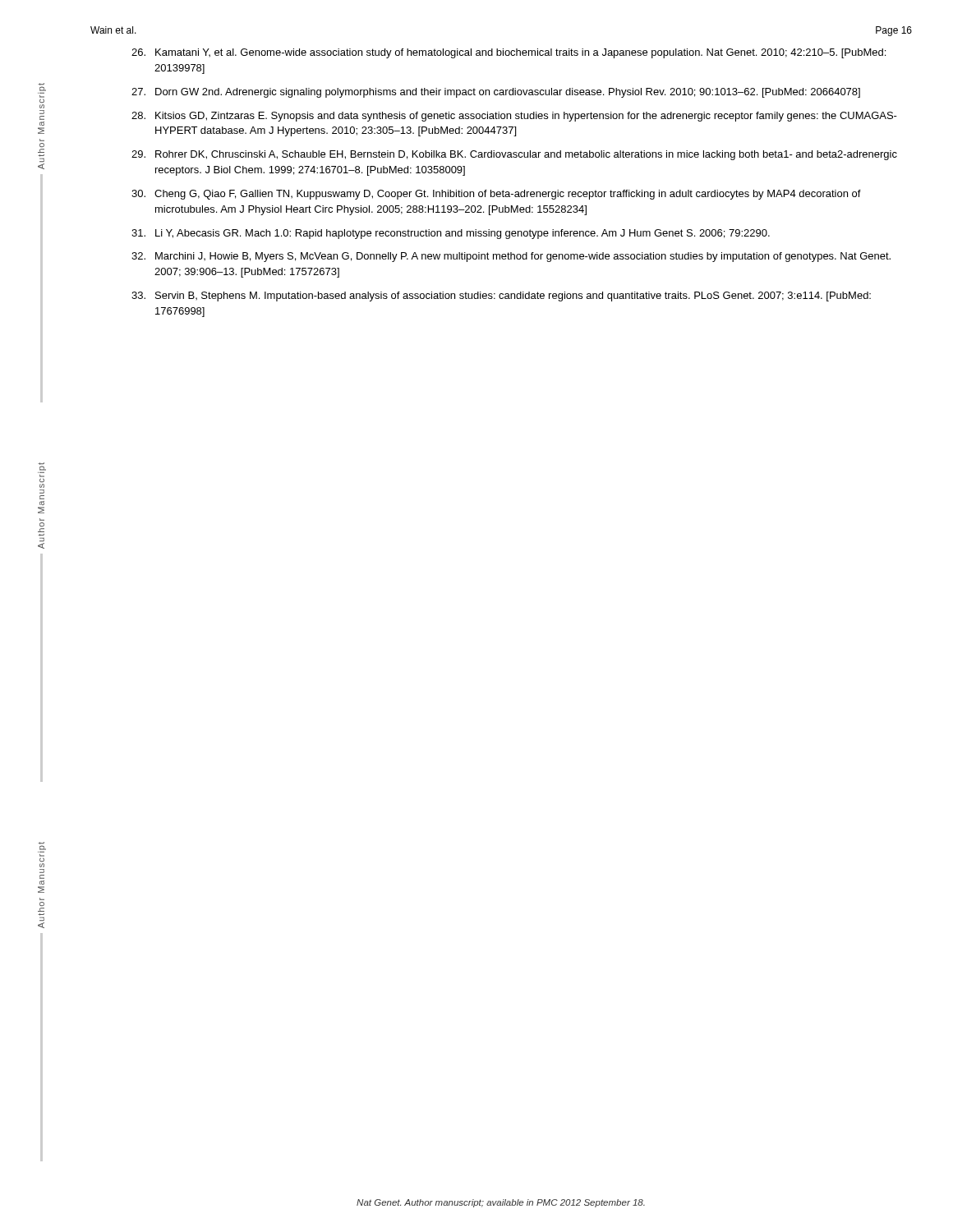
Task: Navigate to the block starting "28. Kitsios GD, Zintzaras E."
Action: click(x=518, y=124)
